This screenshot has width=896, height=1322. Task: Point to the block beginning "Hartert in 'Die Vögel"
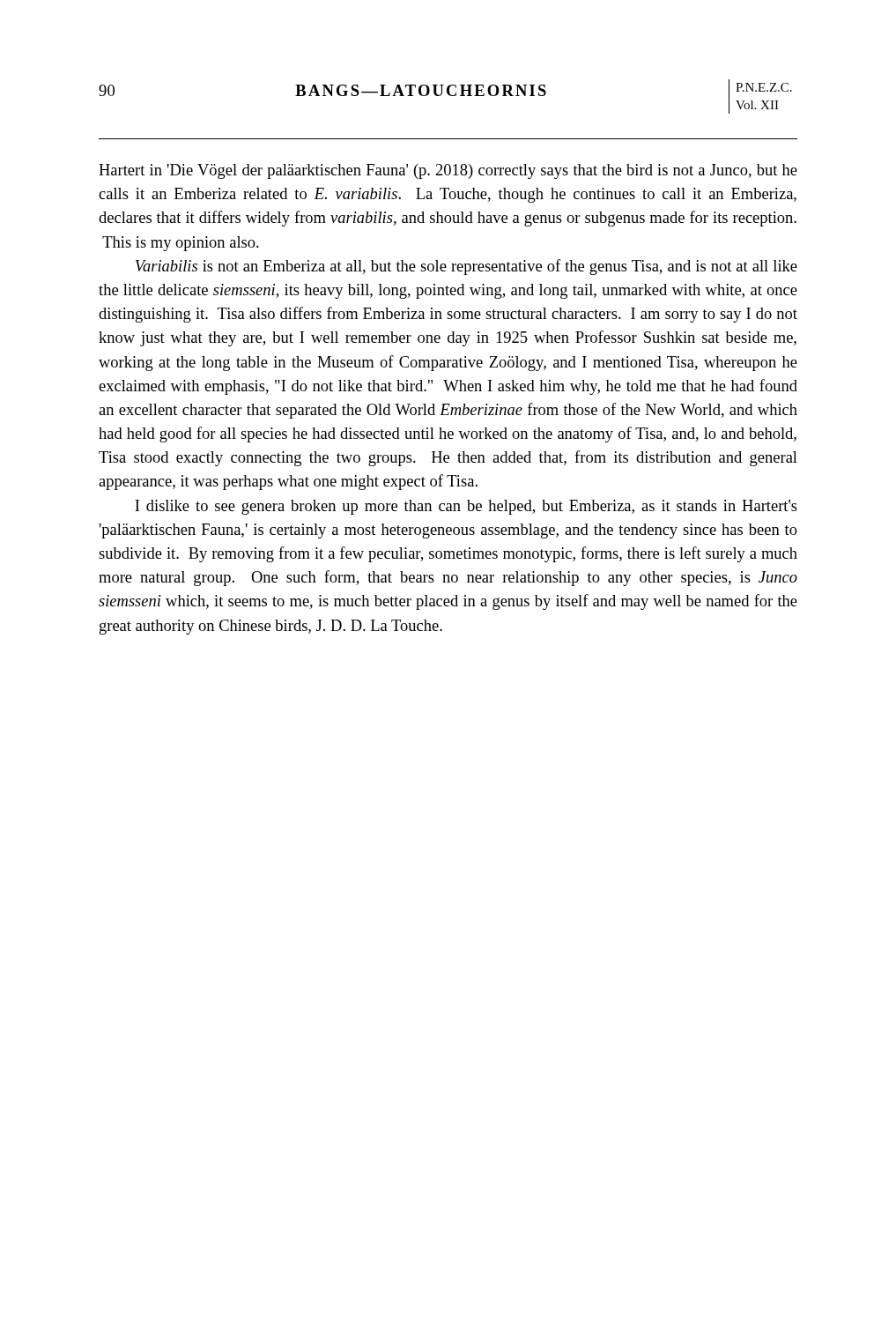coord(448,398)
